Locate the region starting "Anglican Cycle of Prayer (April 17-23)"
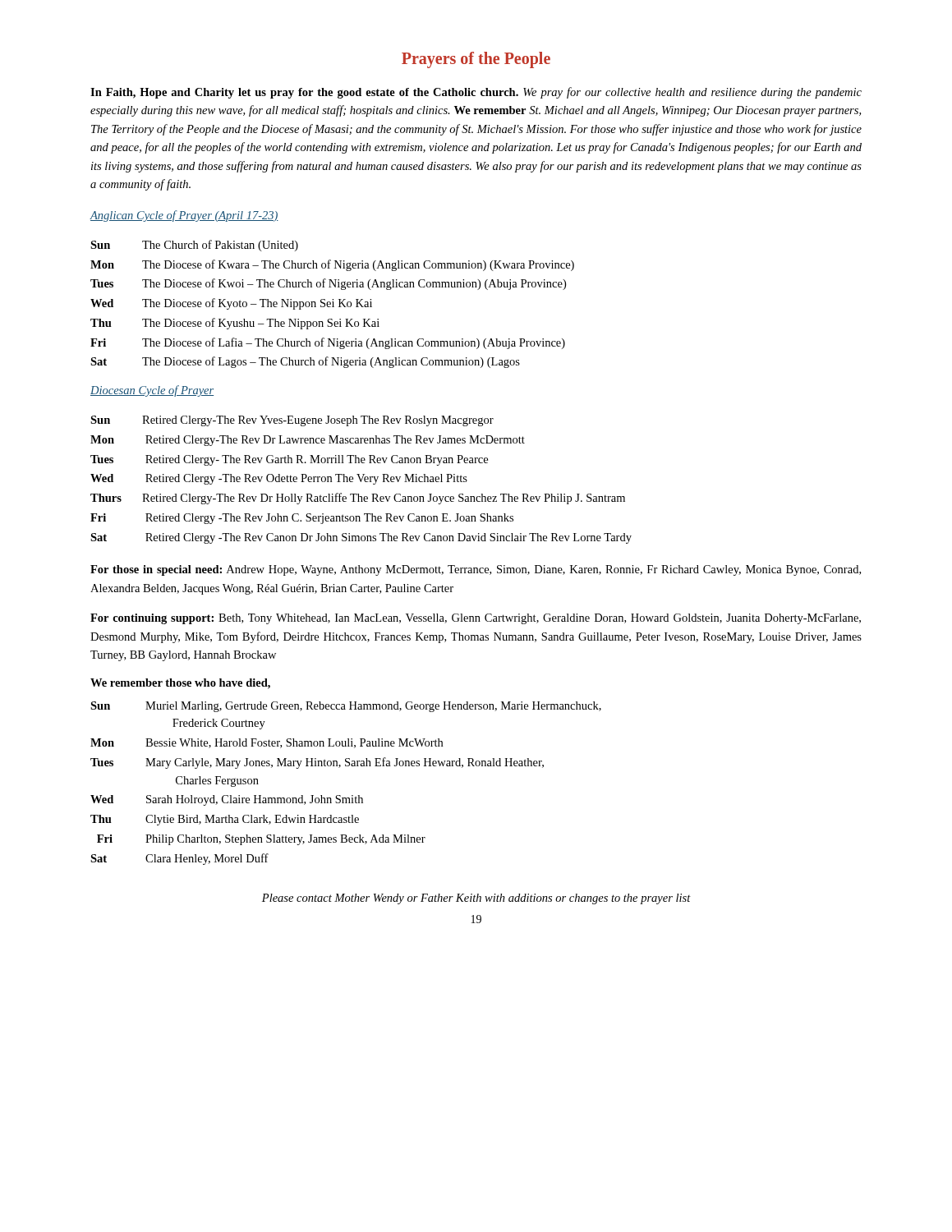The height and width of the screenshot is (1232, 952). click(x=184, y=216)
